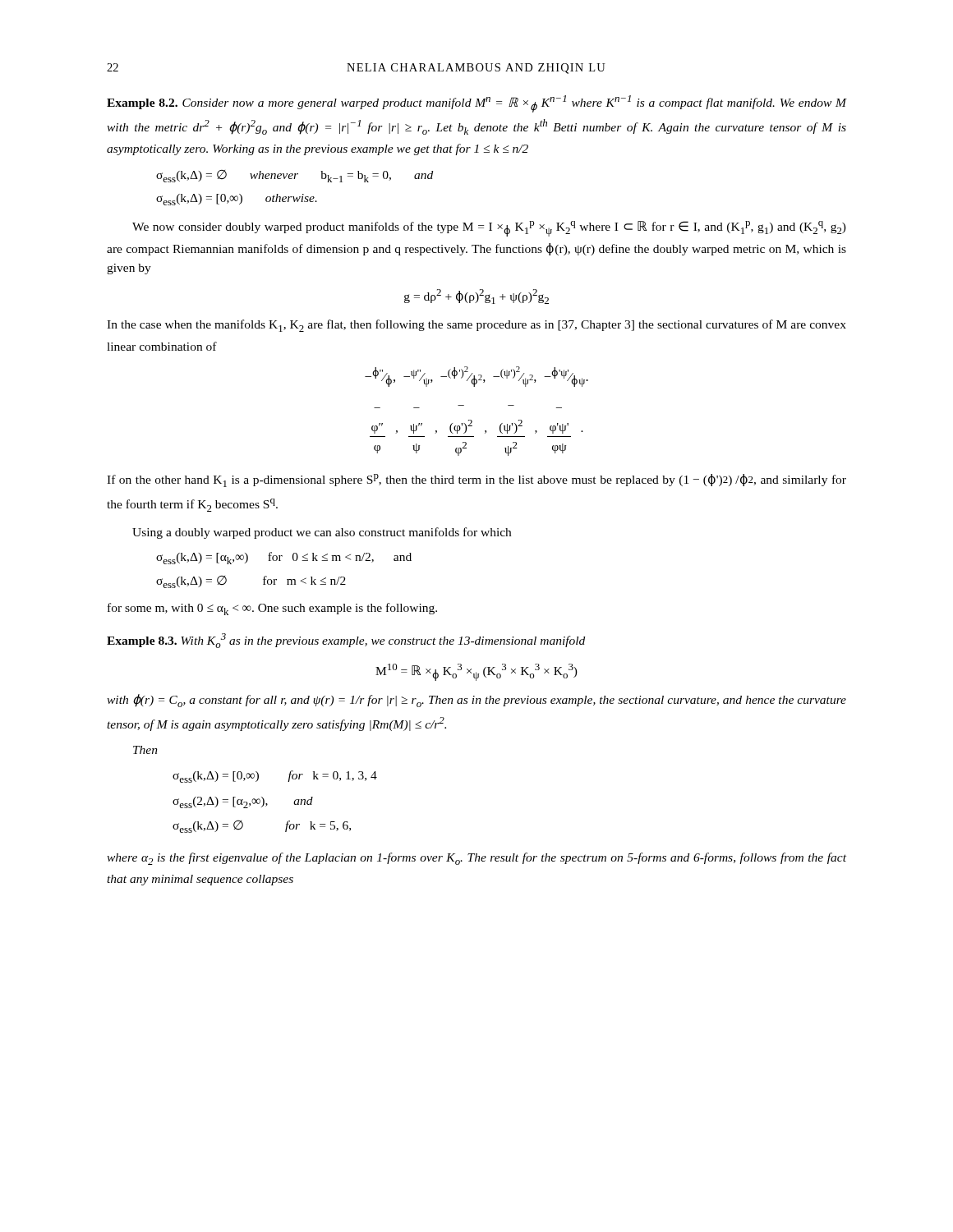Viewport: 953px width, 1232px height.
Task: Select the text block with the text "for some m, with"
Action: point(272,609)
